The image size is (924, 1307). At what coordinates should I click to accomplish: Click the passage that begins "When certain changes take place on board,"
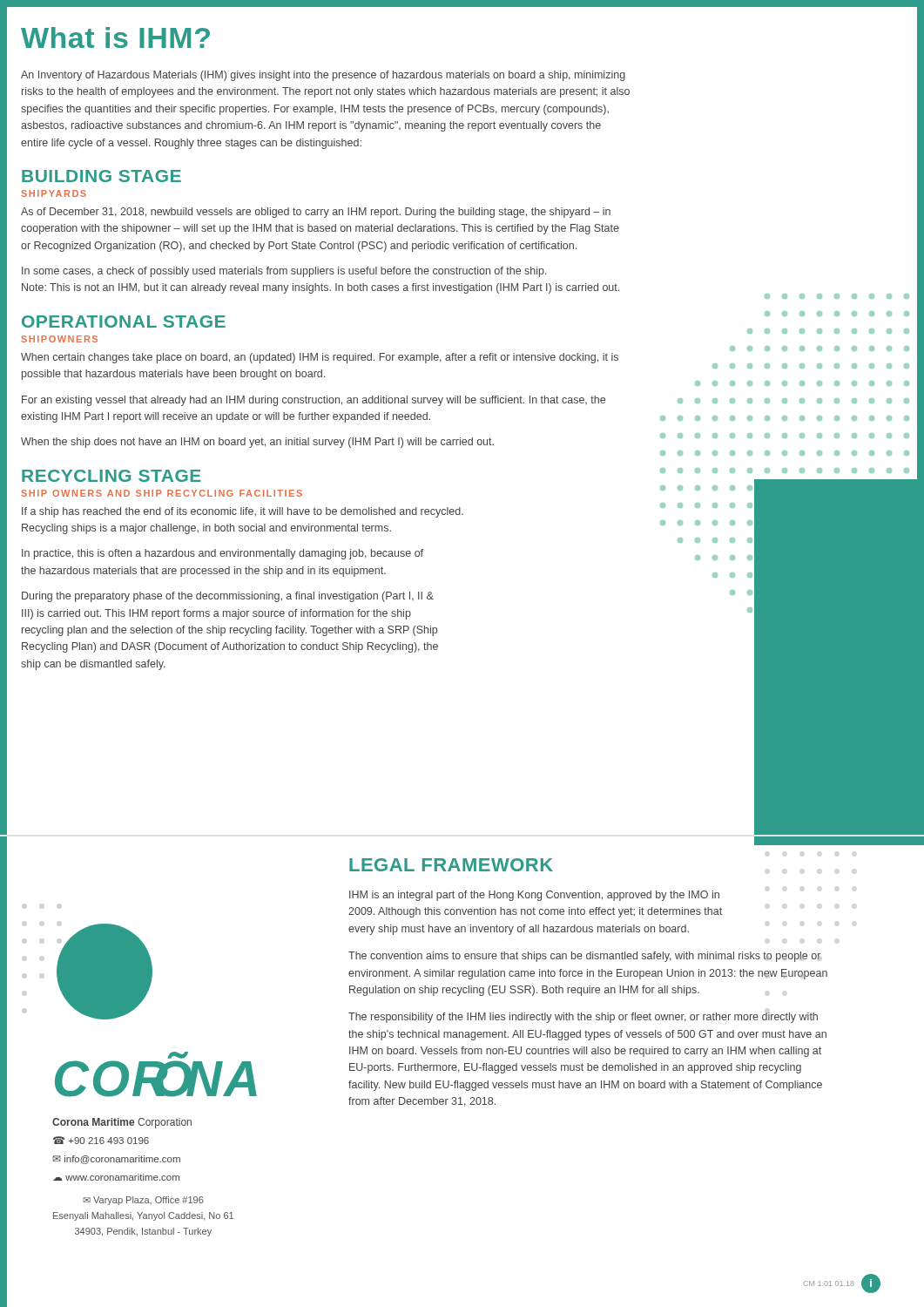(320, 366)
